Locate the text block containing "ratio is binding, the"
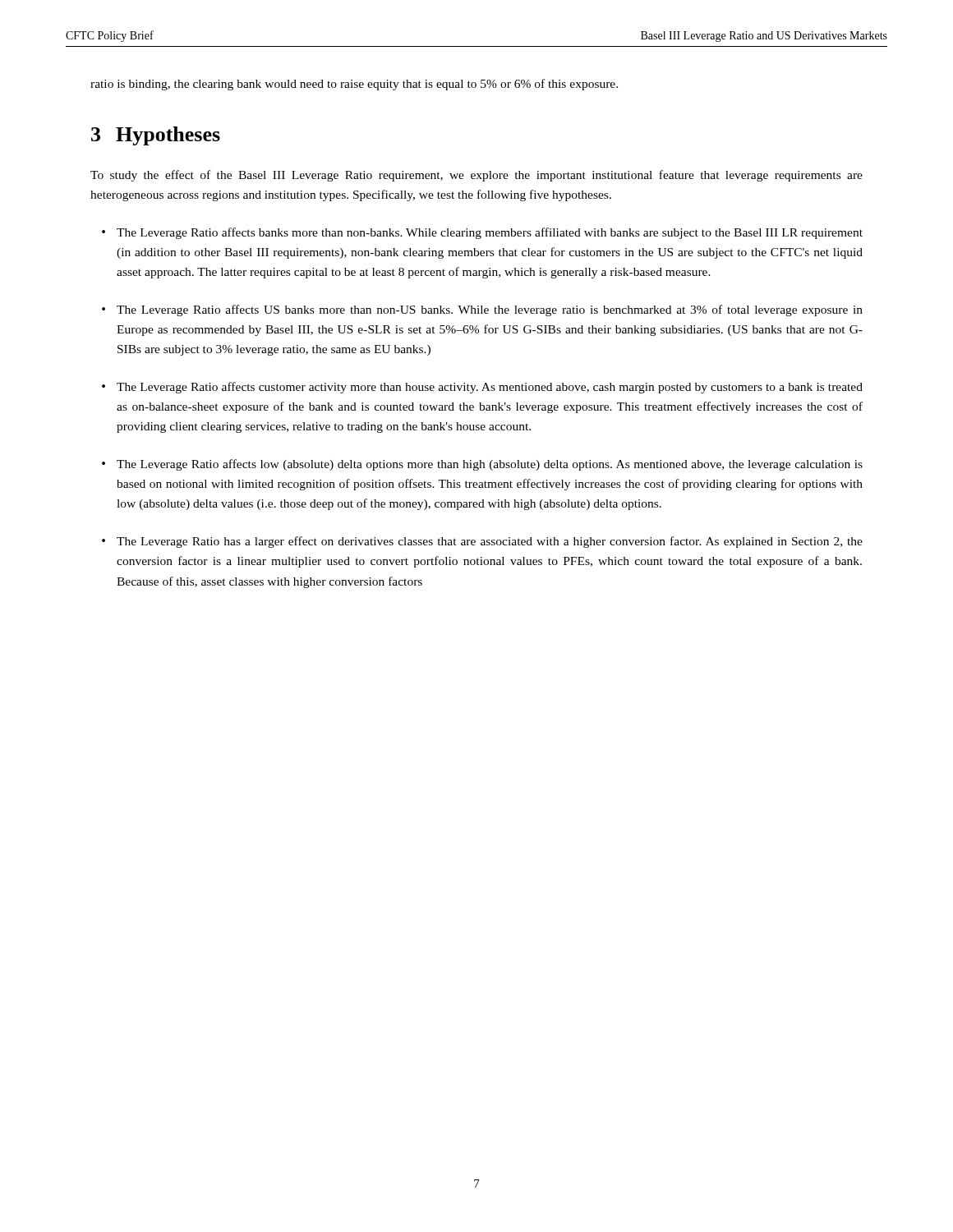Image resolution: width=953 pixels, height=1232 pixels. click(355, 83)
